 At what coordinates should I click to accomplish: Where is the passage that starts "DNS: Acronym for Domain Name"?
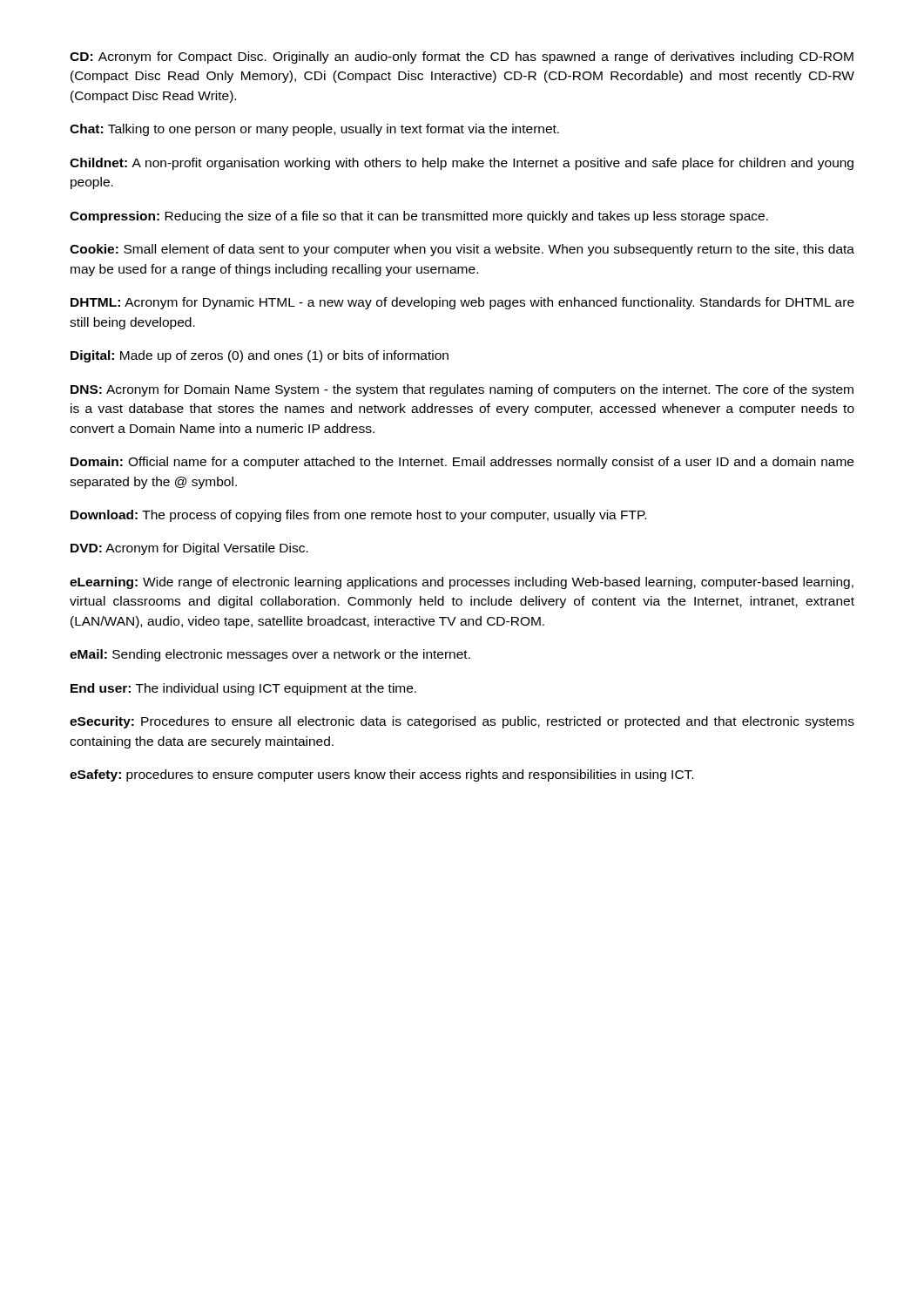[x=462, y=408]
